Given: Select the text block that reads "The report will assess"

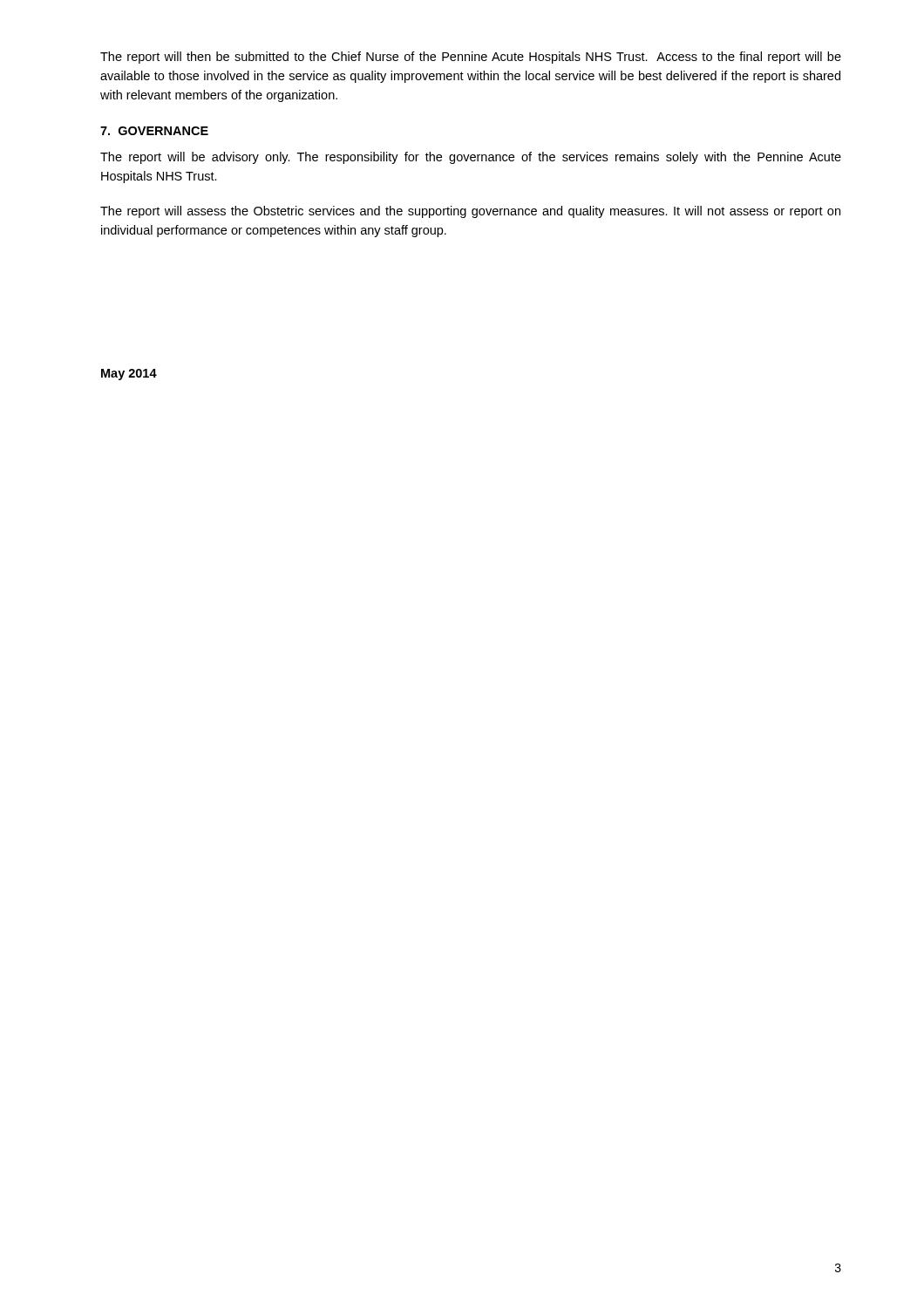Looking at the screenshot, I should click(471, 220).
